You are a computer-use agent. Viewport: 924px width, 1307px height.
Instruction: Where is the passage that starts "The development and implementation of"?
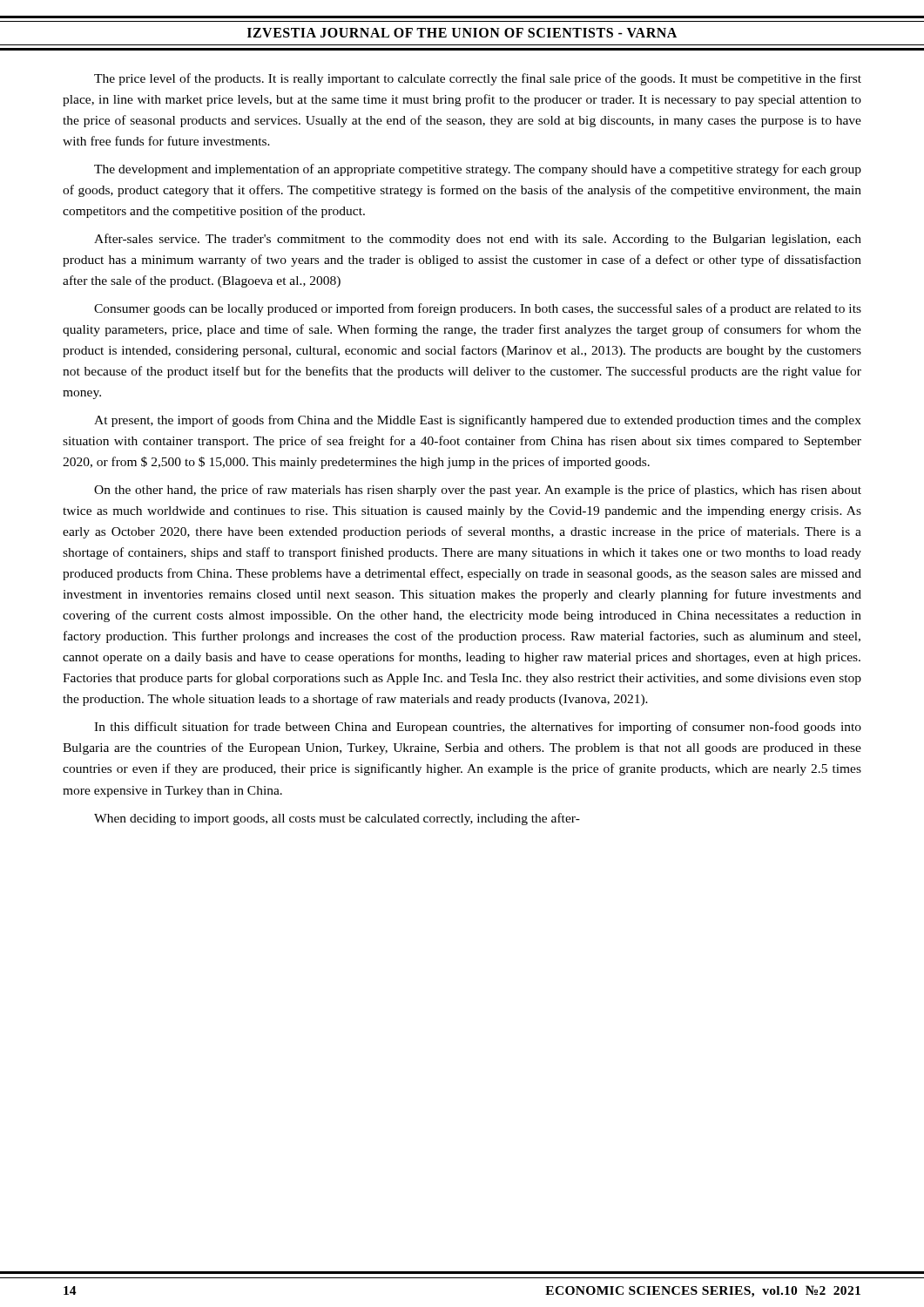coord(462,190)
